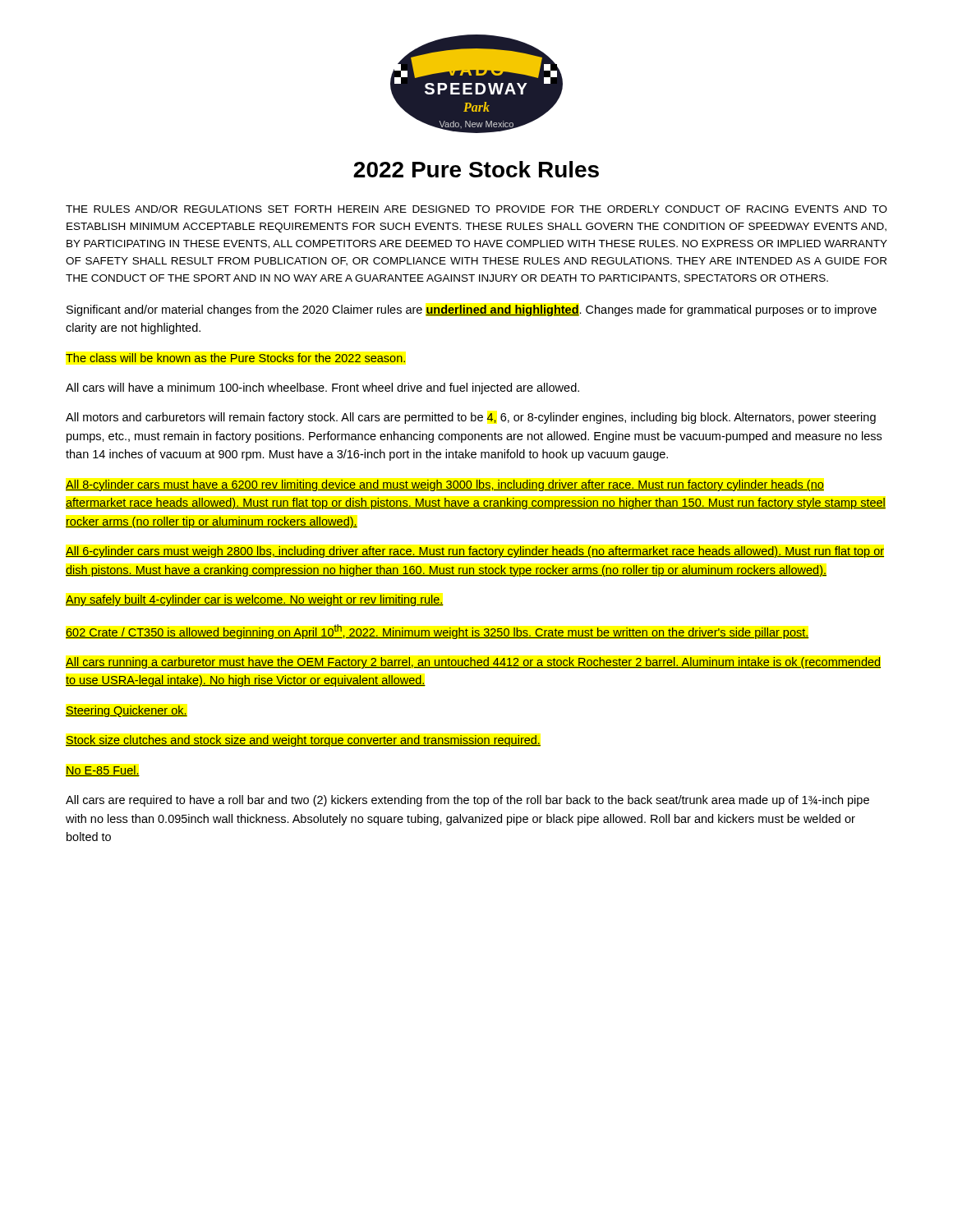Find the block on this page that starts "Any safely built 4-cylinder"
This screenshot has height=1232, width=953.
tap(254, 600)
